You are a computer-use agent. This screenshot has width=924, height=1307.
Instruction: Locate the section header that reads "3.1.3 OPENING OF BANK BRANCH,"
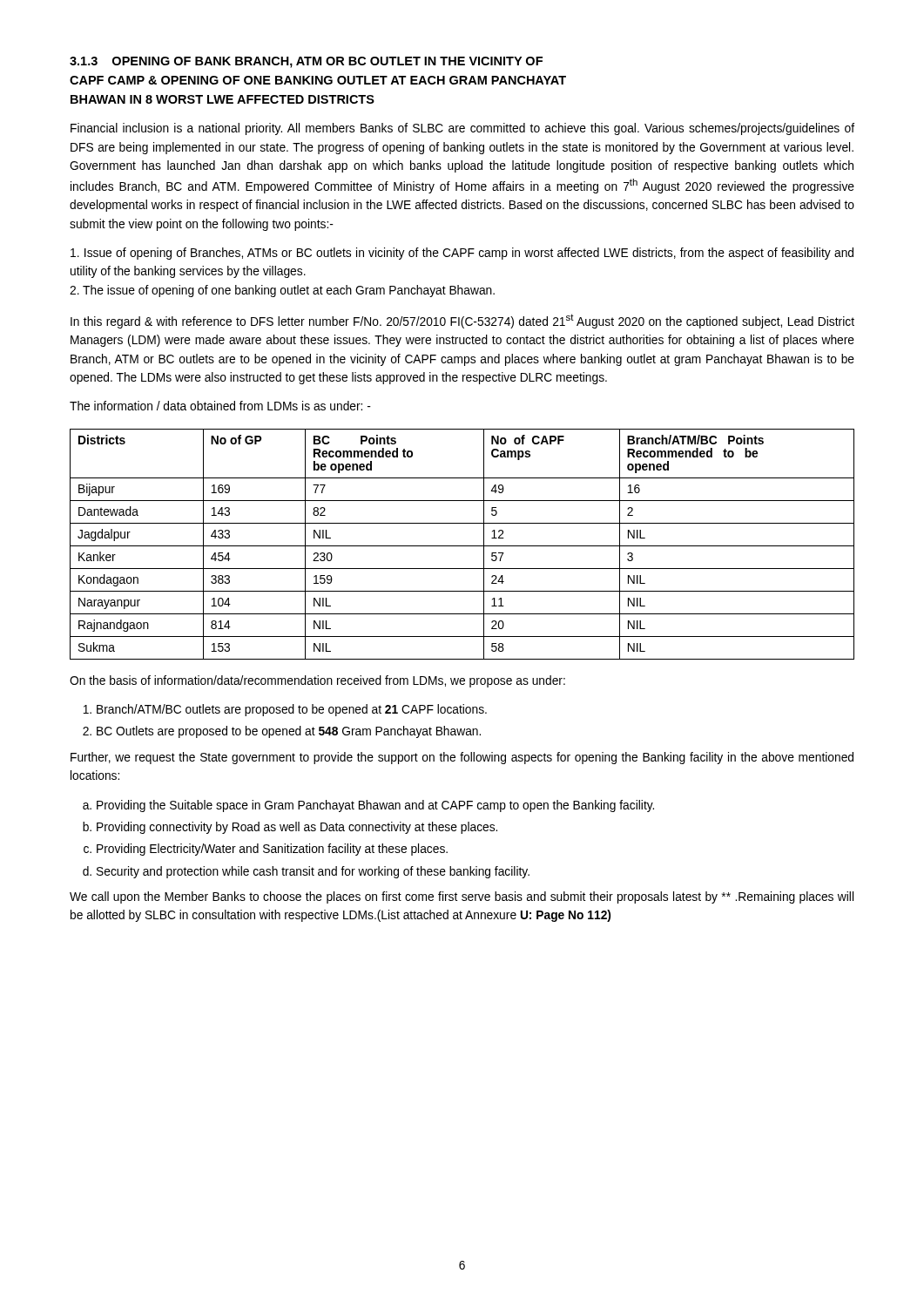click(318, 80)
